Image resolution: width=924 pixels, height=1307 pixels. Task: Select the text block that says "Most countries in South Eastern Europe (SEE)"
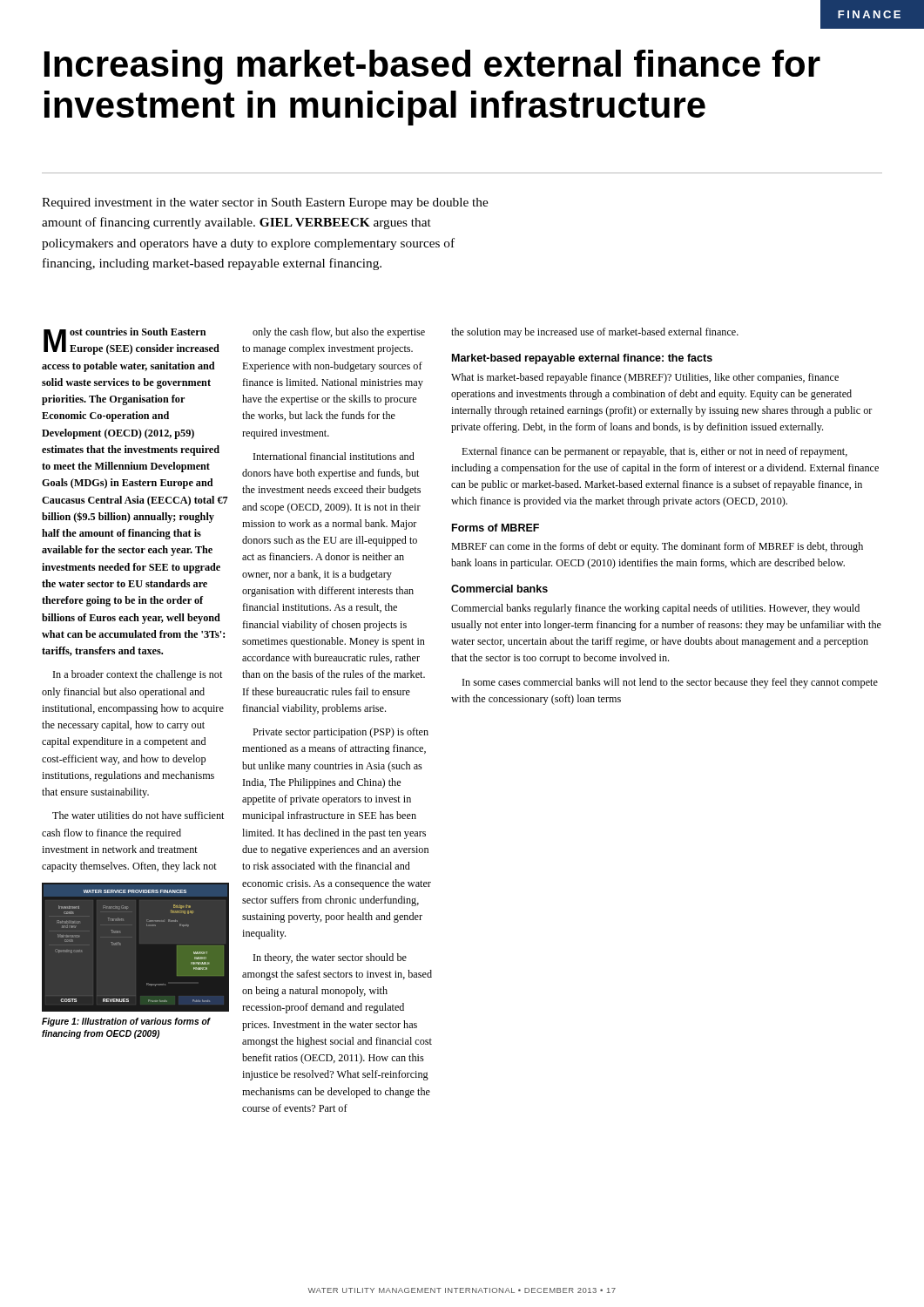[135, 600]
